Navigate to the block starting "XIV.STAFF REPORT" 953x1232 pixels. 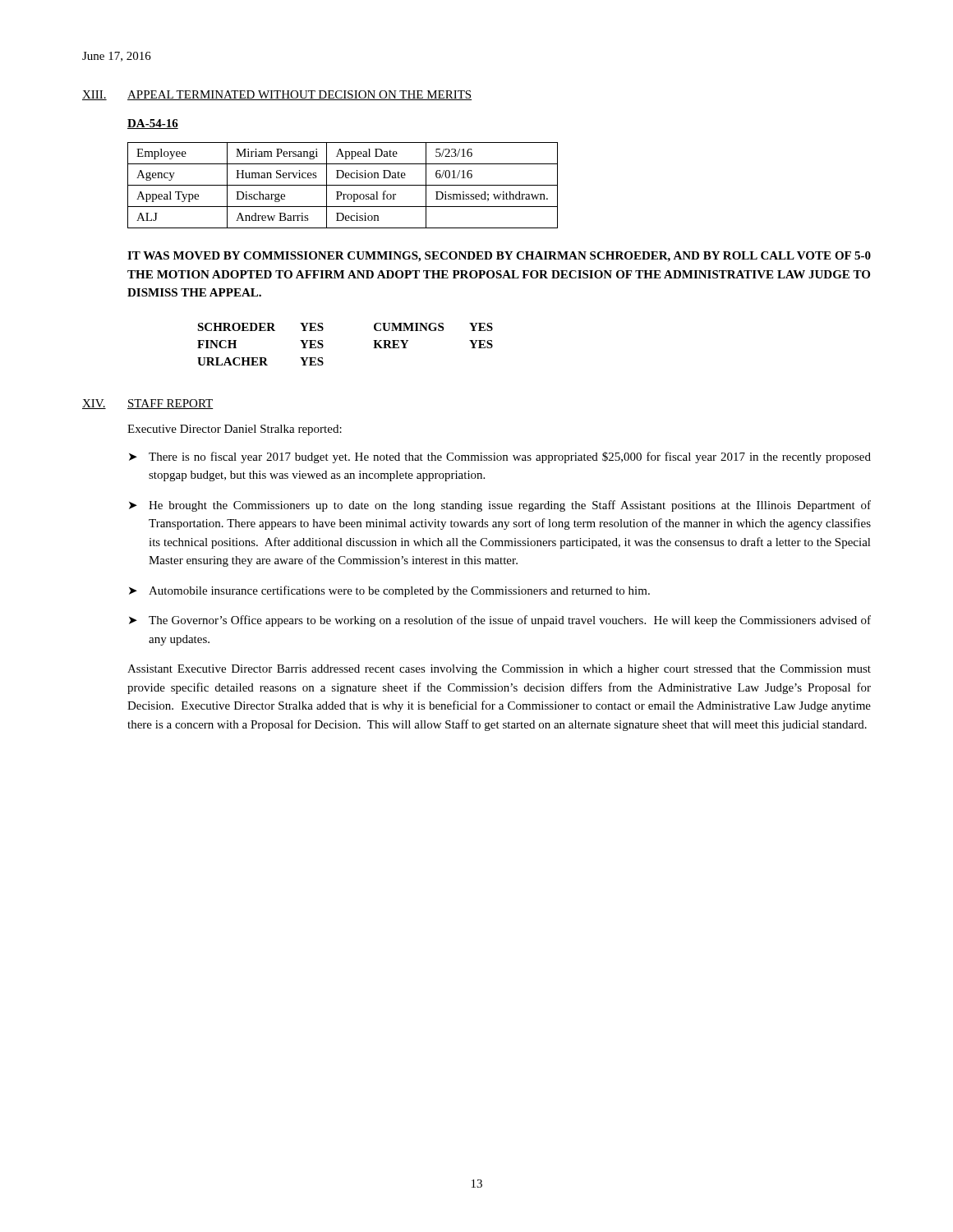click(148, 403)
